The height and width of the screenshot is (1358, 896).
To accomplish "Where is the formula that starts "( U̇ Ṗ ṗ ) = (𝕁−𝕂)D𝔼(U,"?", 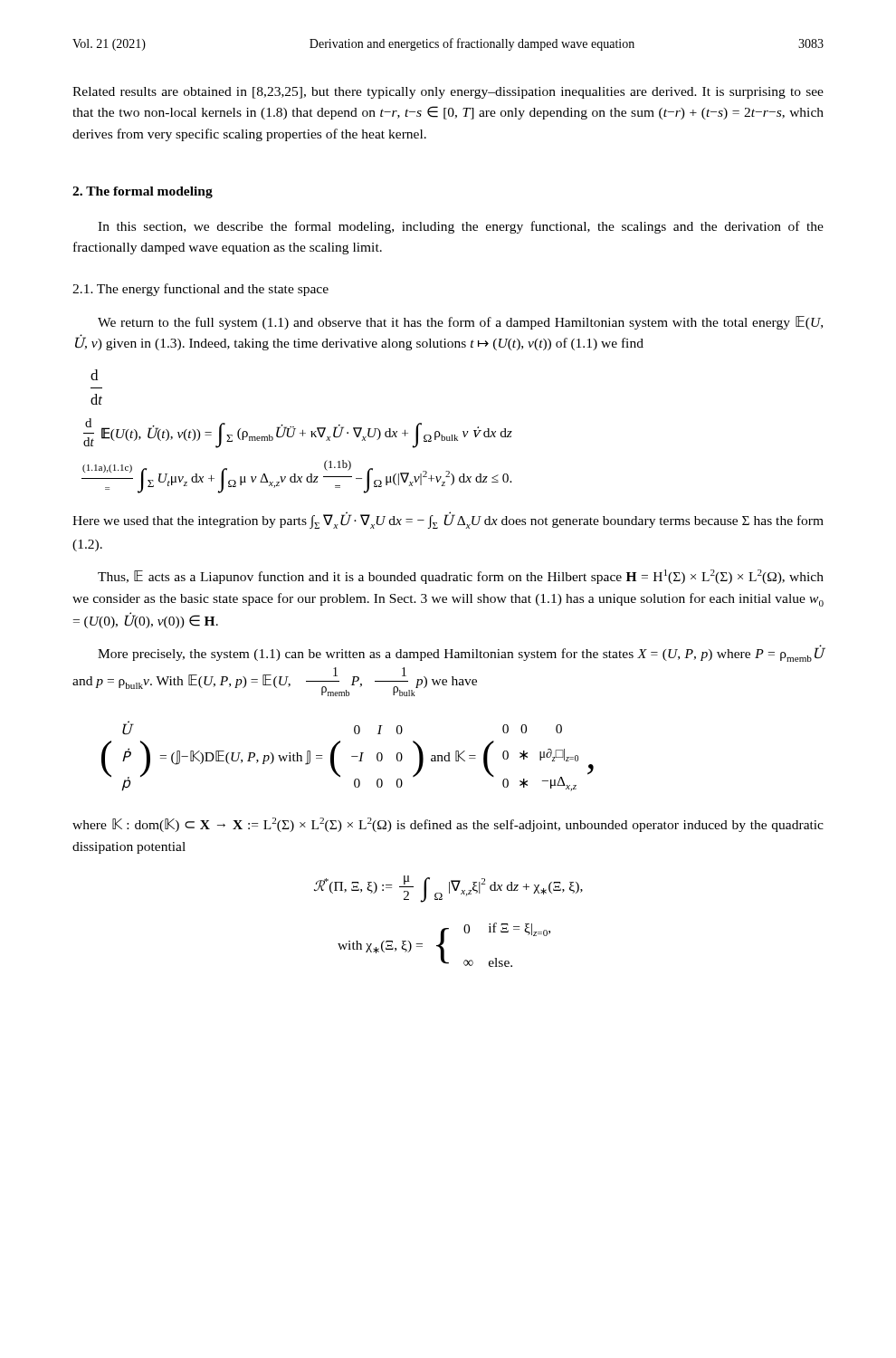I will click(348, 756).
